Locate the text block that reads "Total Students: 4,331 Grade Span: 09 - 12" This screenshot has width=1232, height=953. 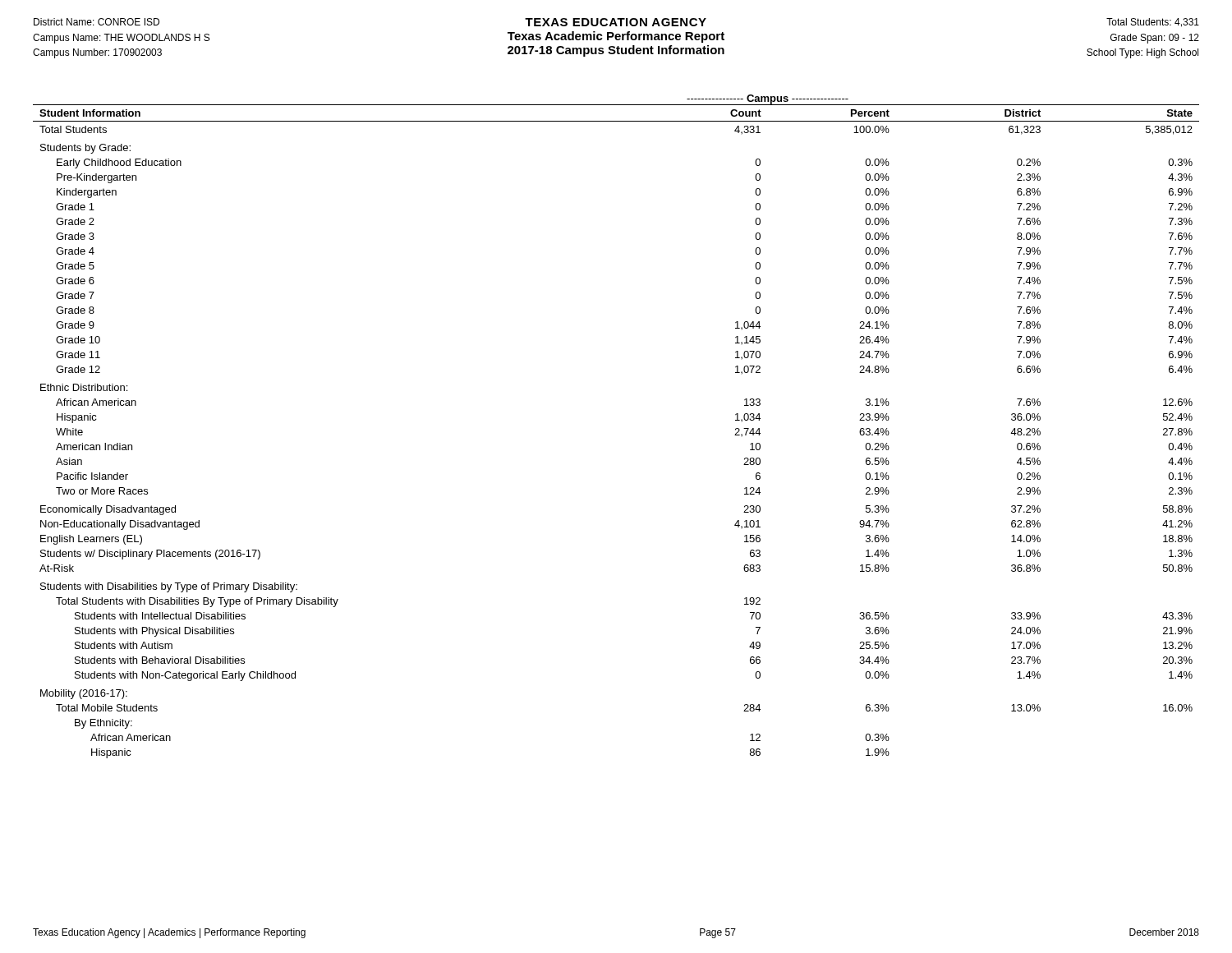coord(1143,37)
